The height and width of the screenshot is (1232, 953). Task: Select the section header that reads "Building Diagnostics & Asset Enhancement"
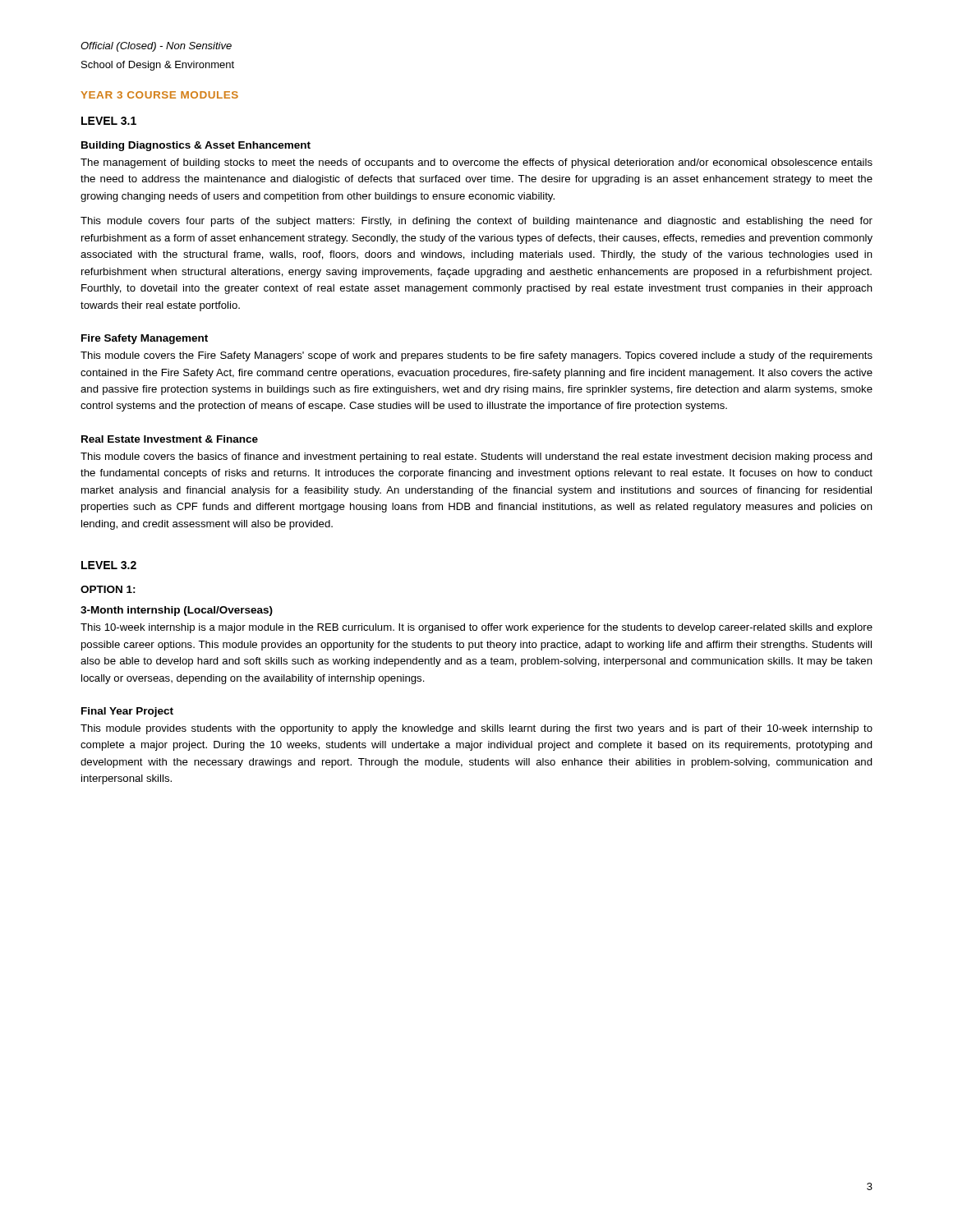pyautogui.click(x=196, y=145)
